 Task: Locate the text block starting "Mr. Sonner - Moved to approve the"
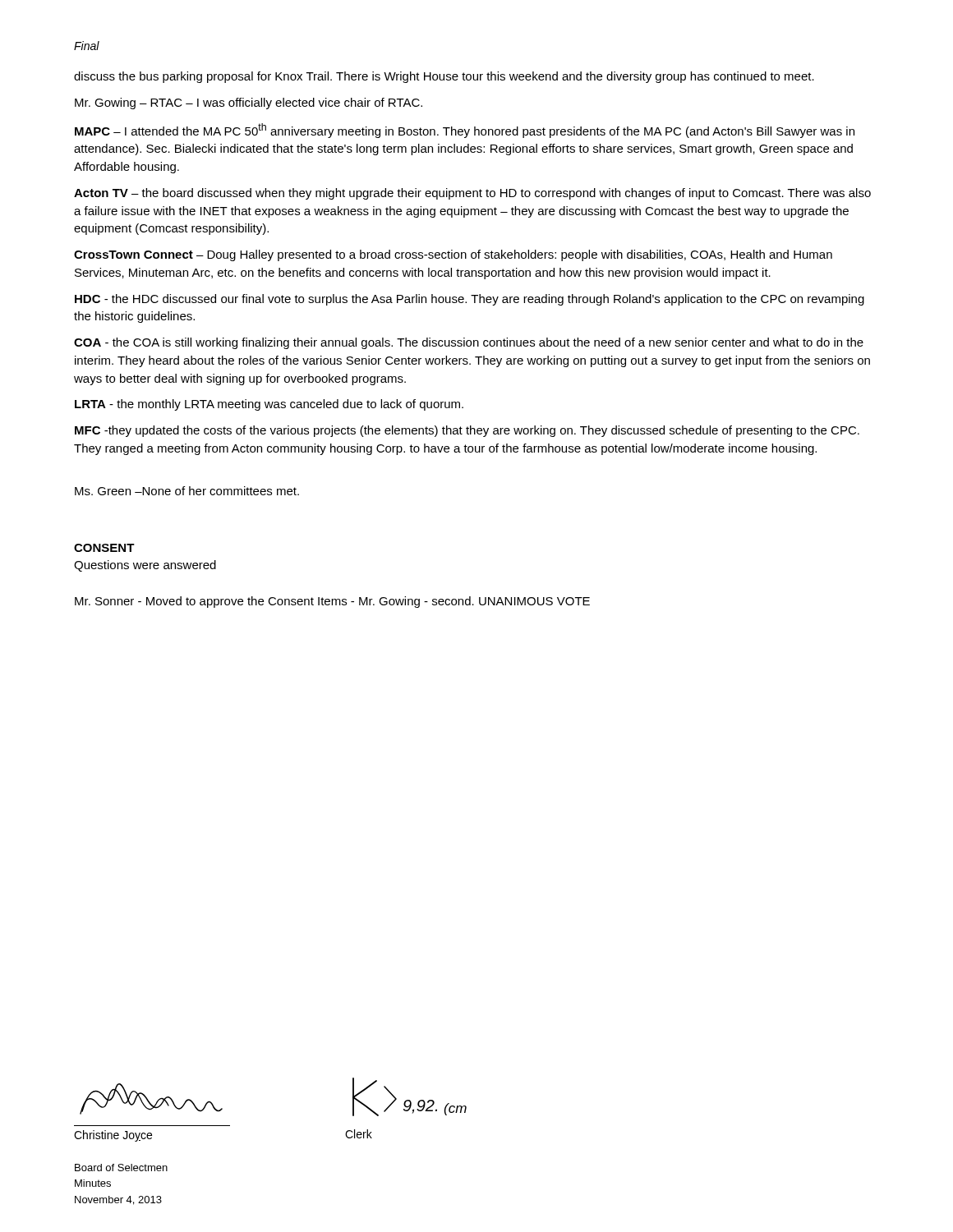332,601
